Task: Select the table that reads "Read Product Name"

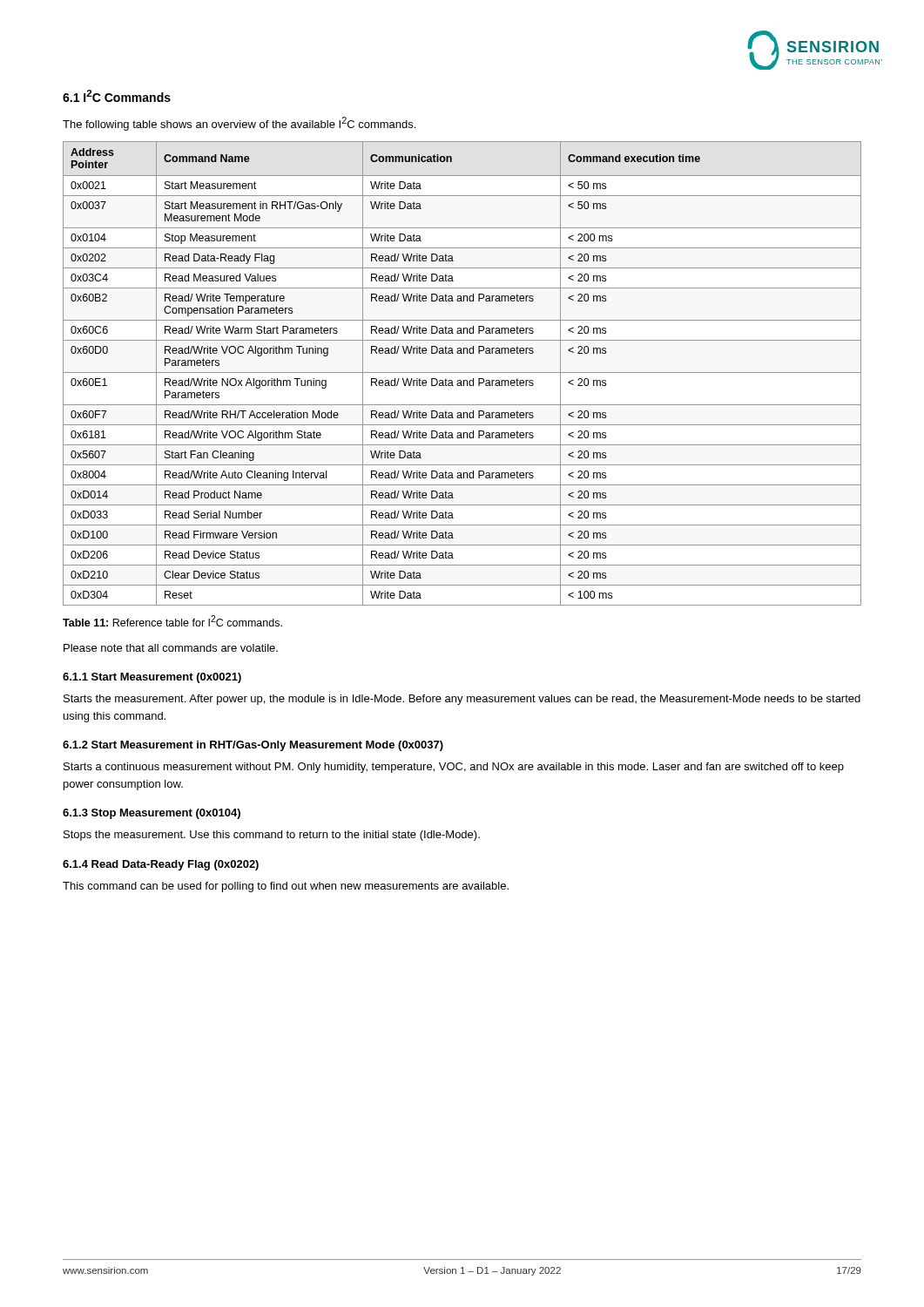Action: tap(462, 373)
